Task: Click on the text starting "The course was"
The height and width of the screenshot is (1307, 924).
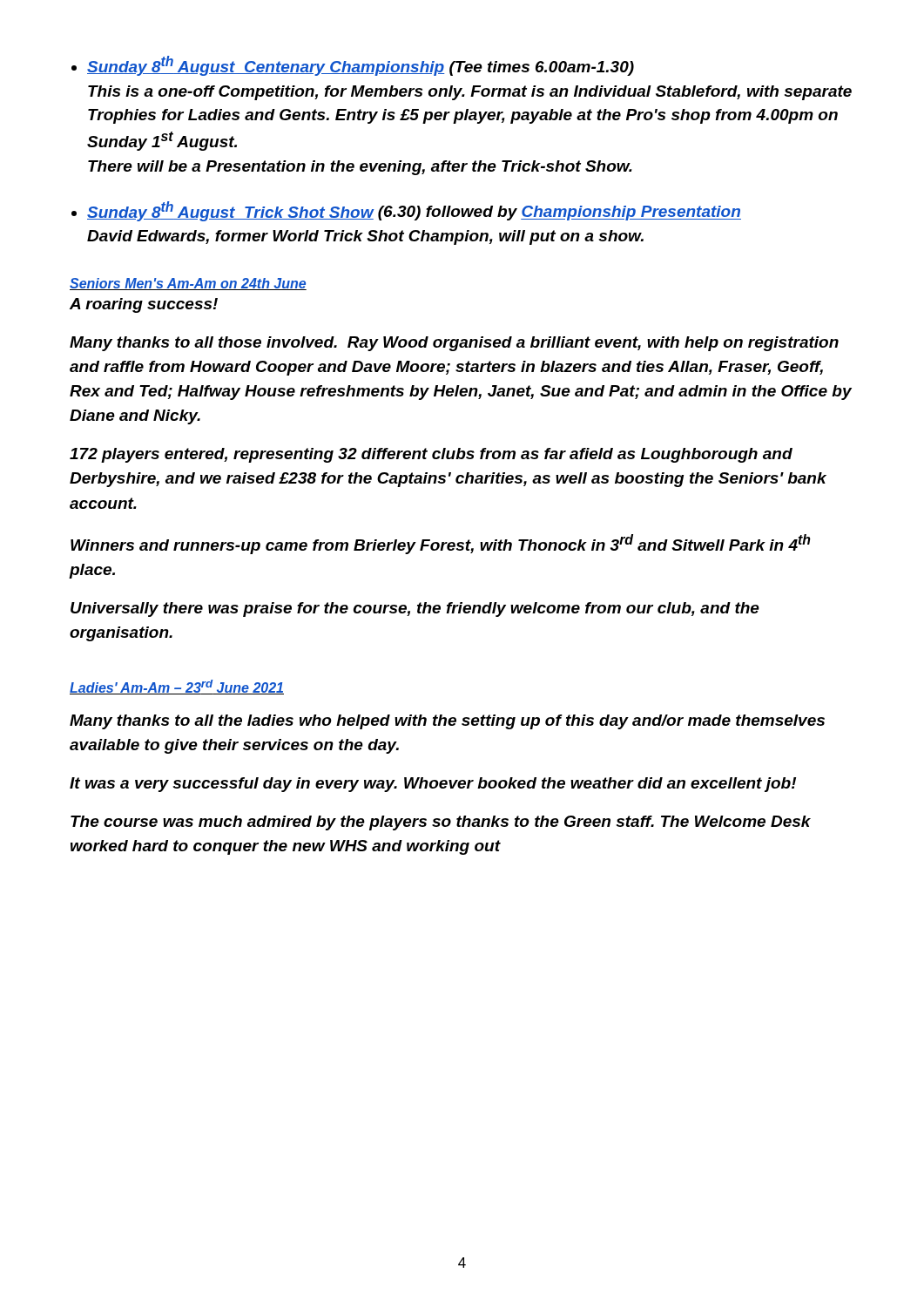Action: point(440,834)
